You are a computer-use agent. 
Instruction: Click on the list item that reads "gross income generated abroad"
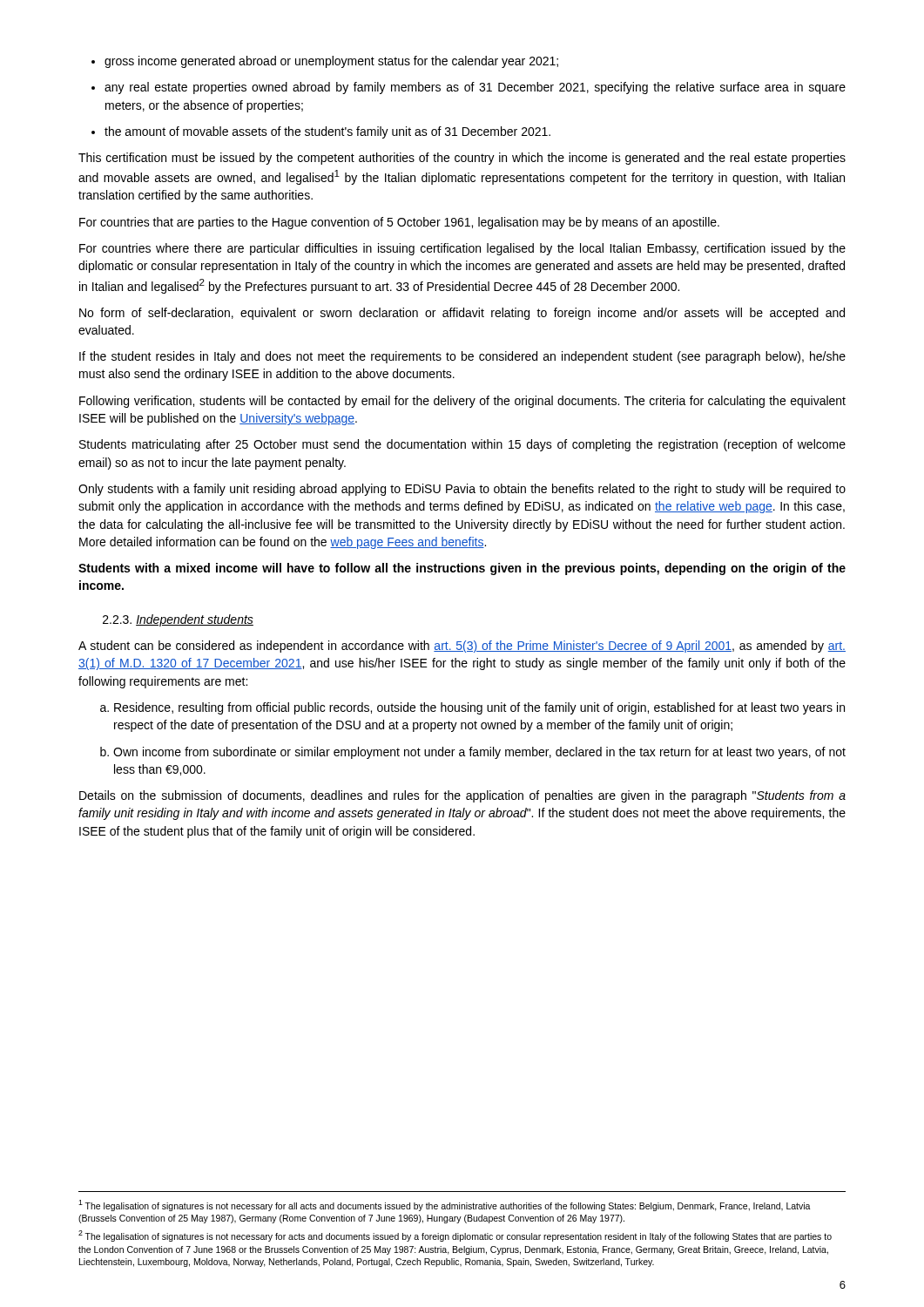[475, 61]
